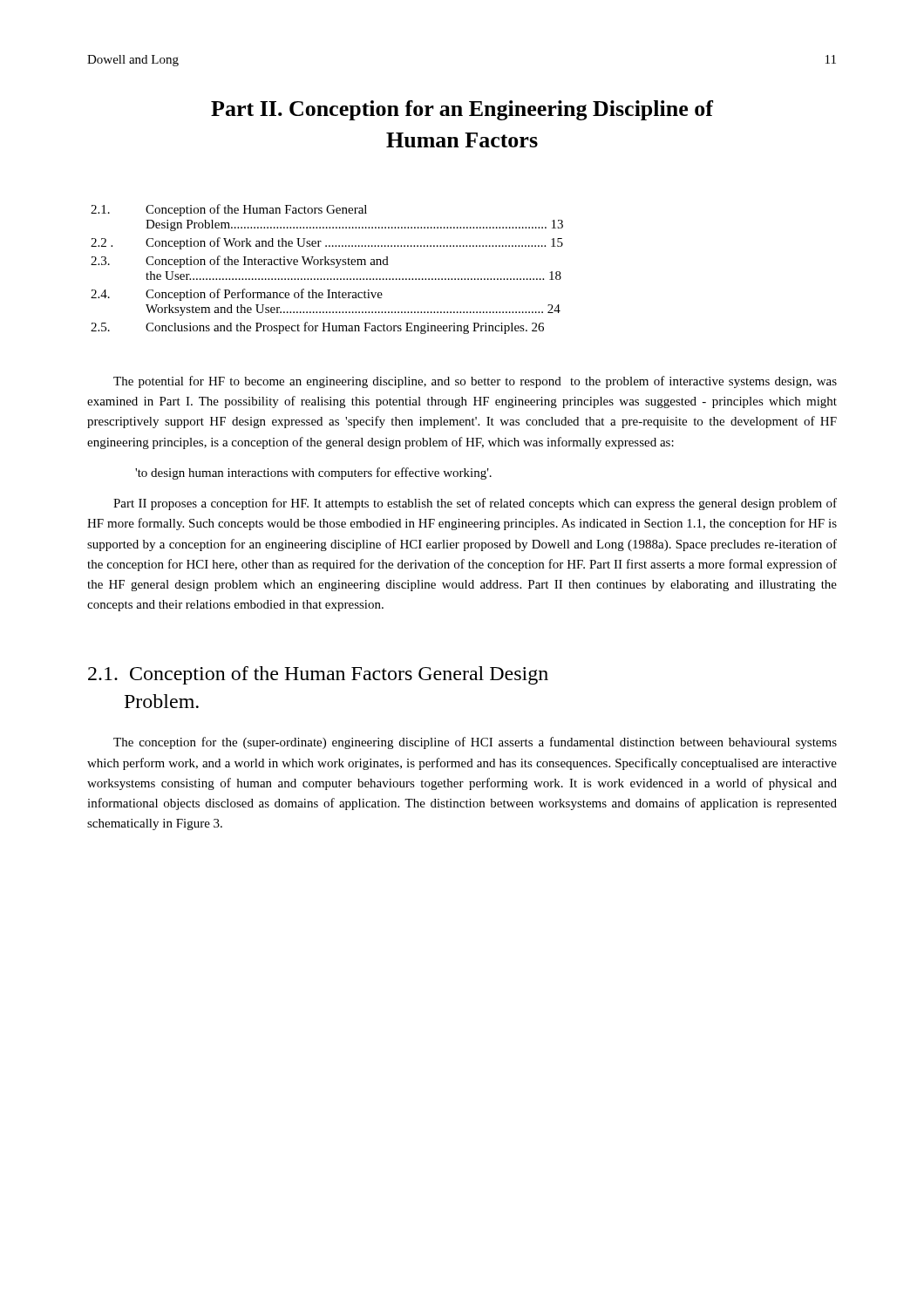Select the text block starting "'to design human interactions with computers"

click(466, 473)
